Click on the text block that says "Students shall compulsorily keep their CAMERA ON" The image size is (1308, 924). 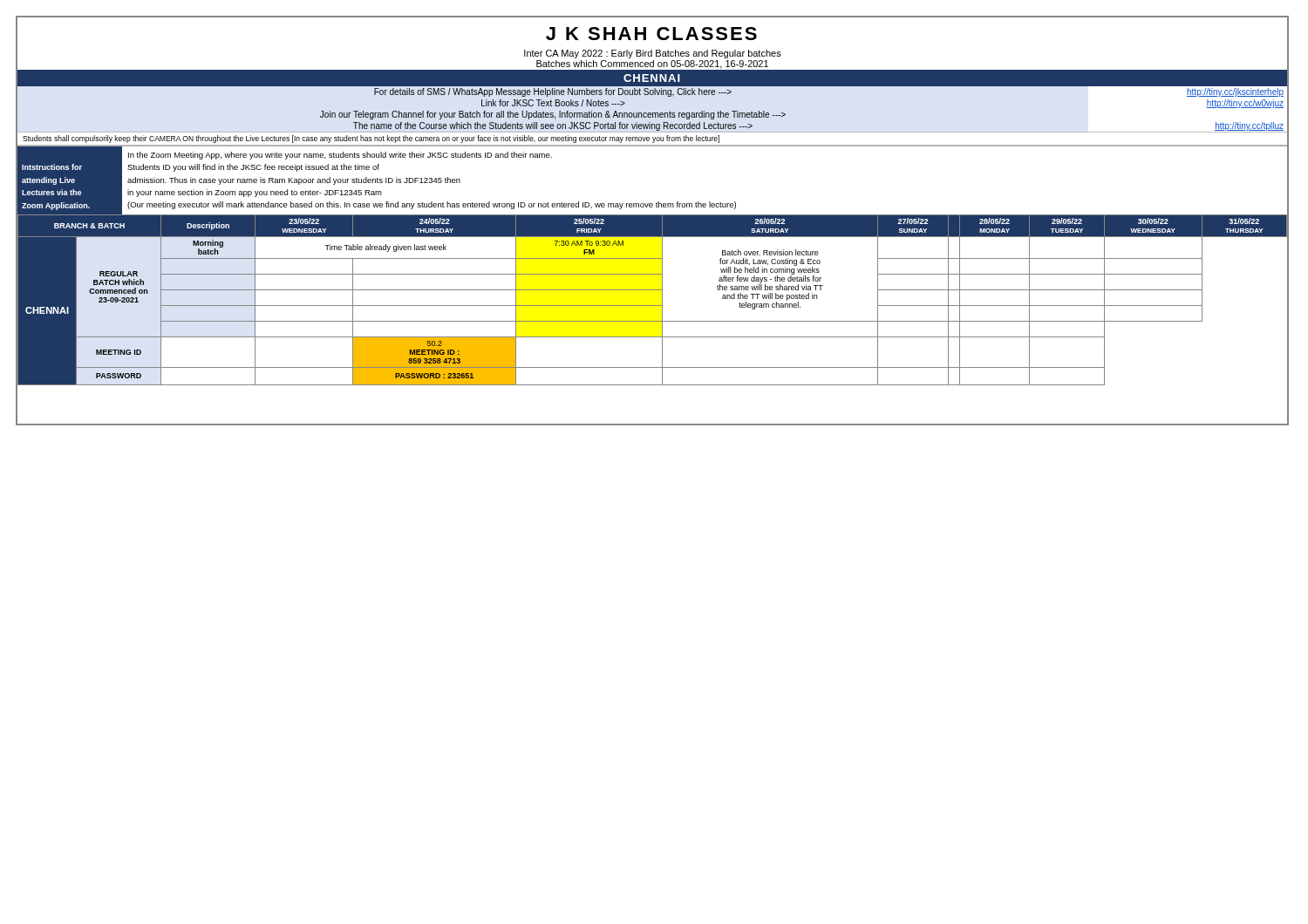371,139
